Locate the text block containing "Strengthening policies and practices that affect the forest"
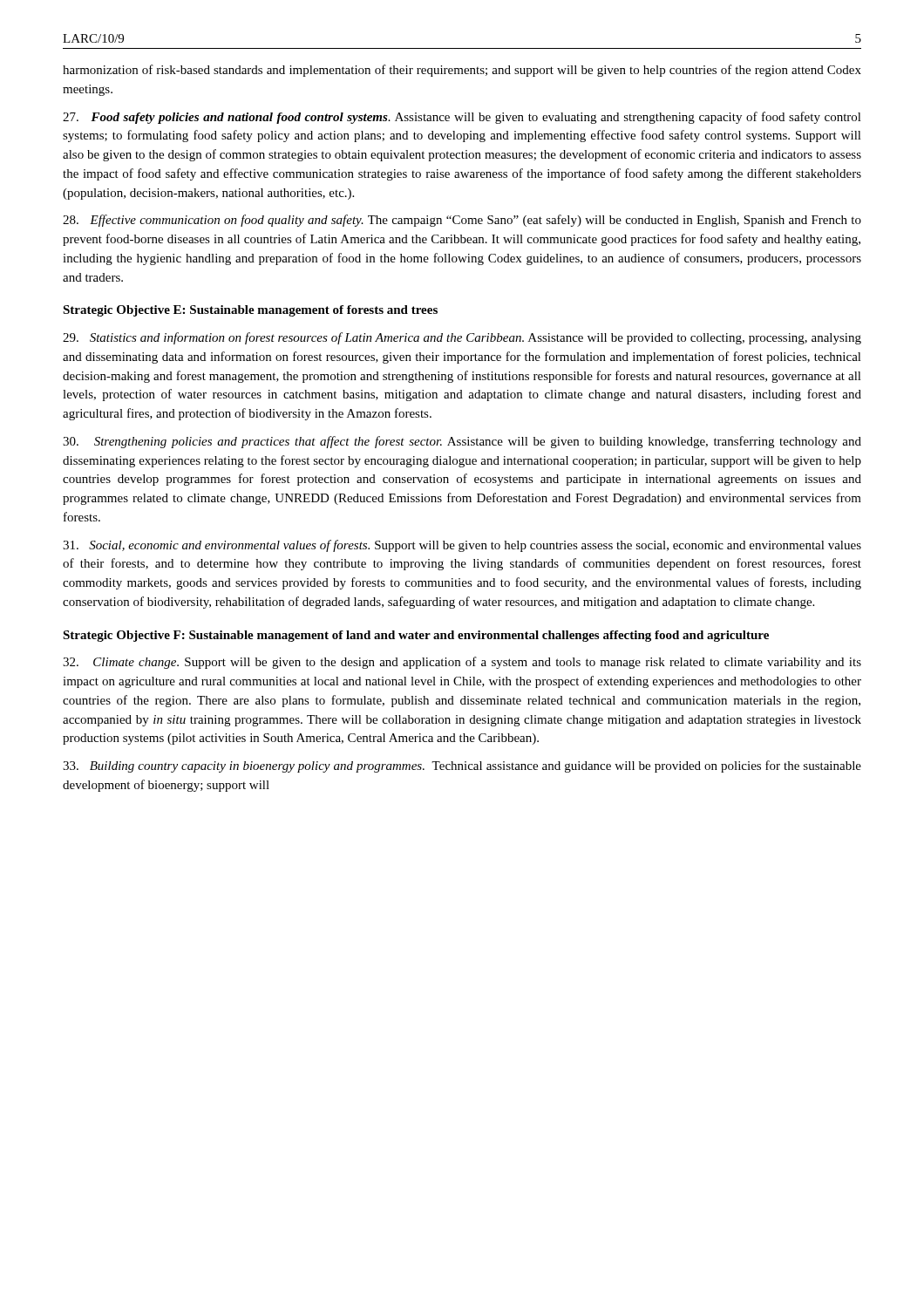The height and width of the screenshot is (1308, 924). pyautogui.click(x=462, y=480)
